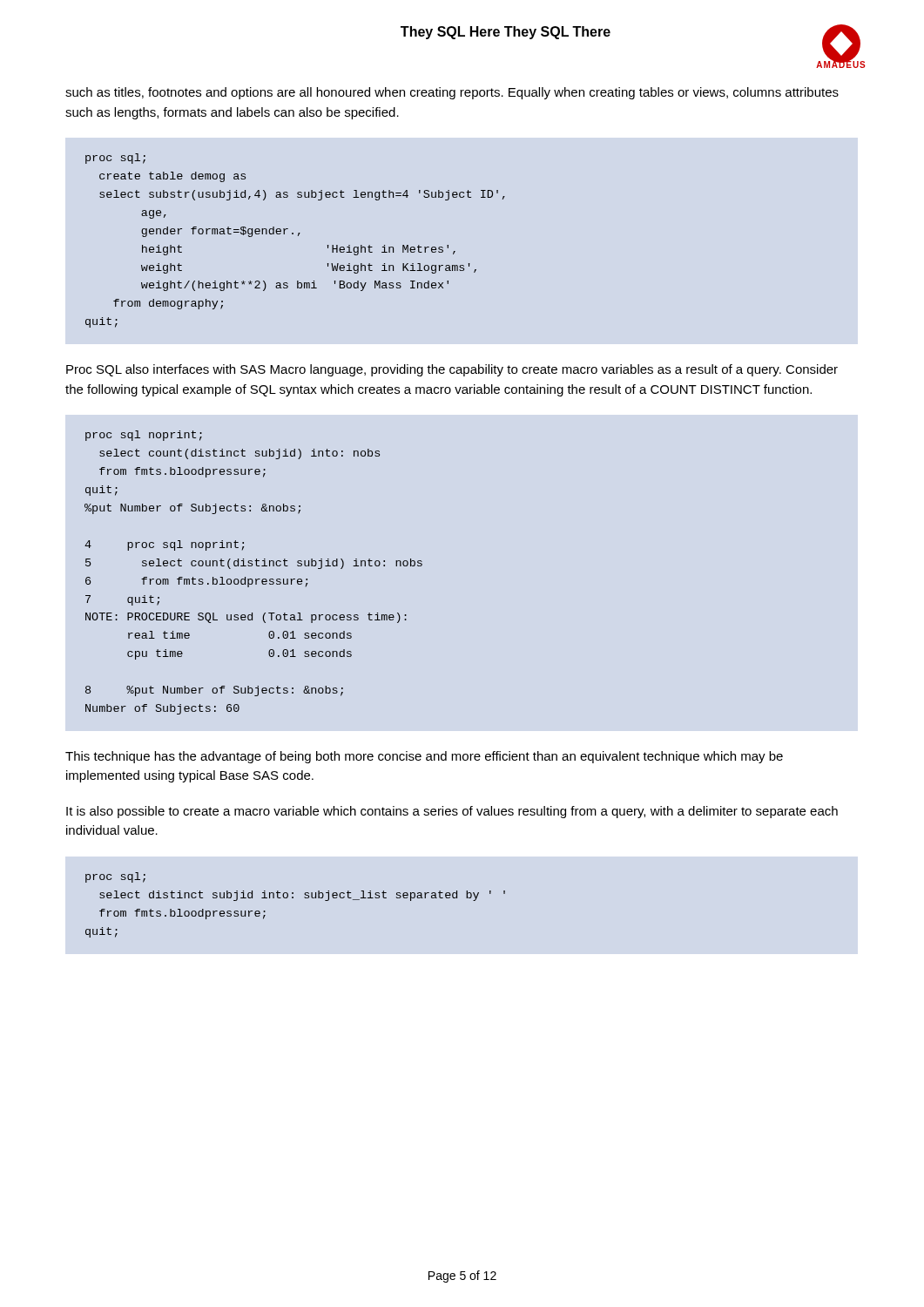The height and width of the screenshot is (1307, 924).
Task: Point to the element starting "Proc SQL also interfaces with SAS"
Action: [452, 379]
